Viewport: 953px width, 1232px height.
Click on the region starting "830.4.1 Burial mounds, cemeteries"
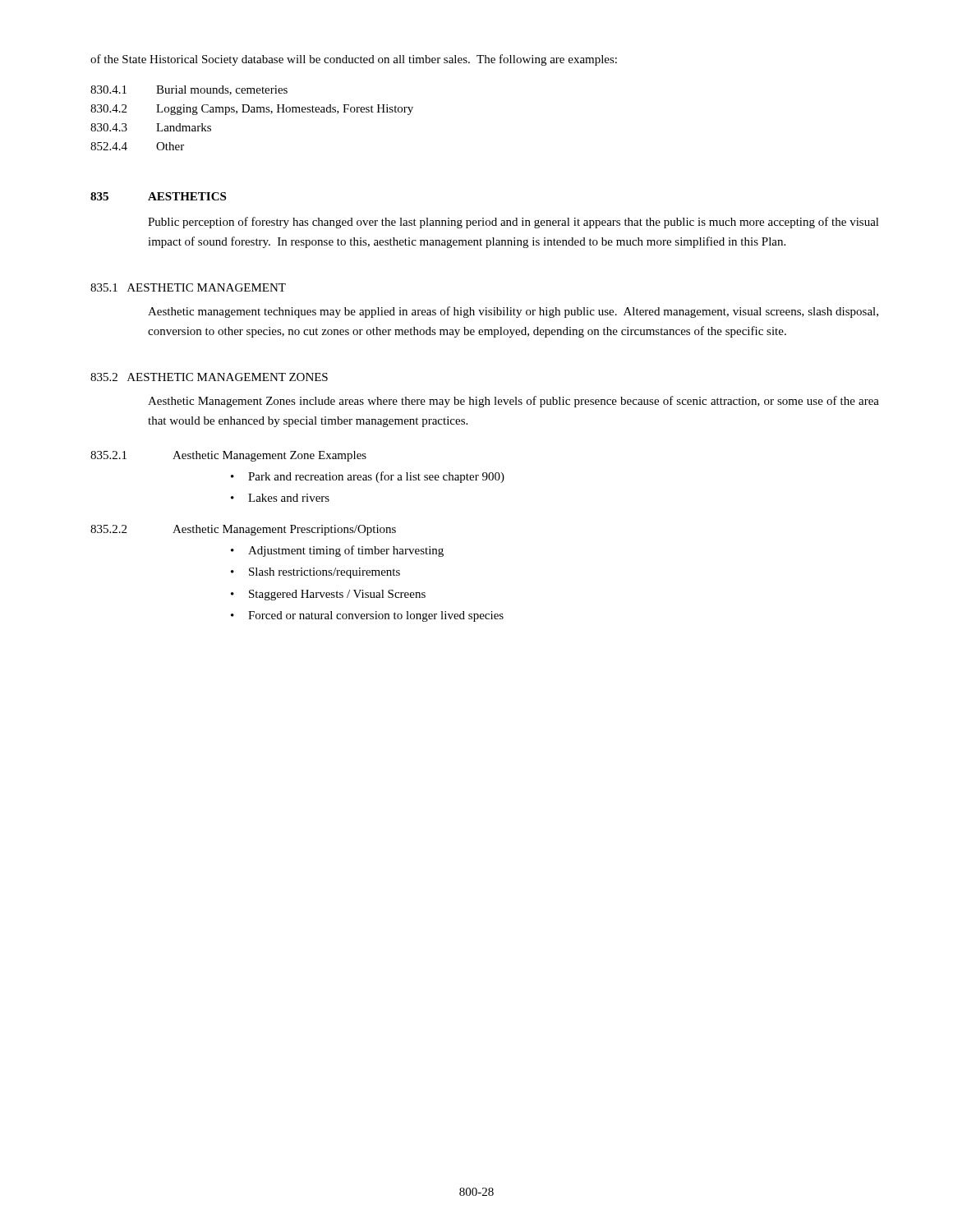(189, 90)
